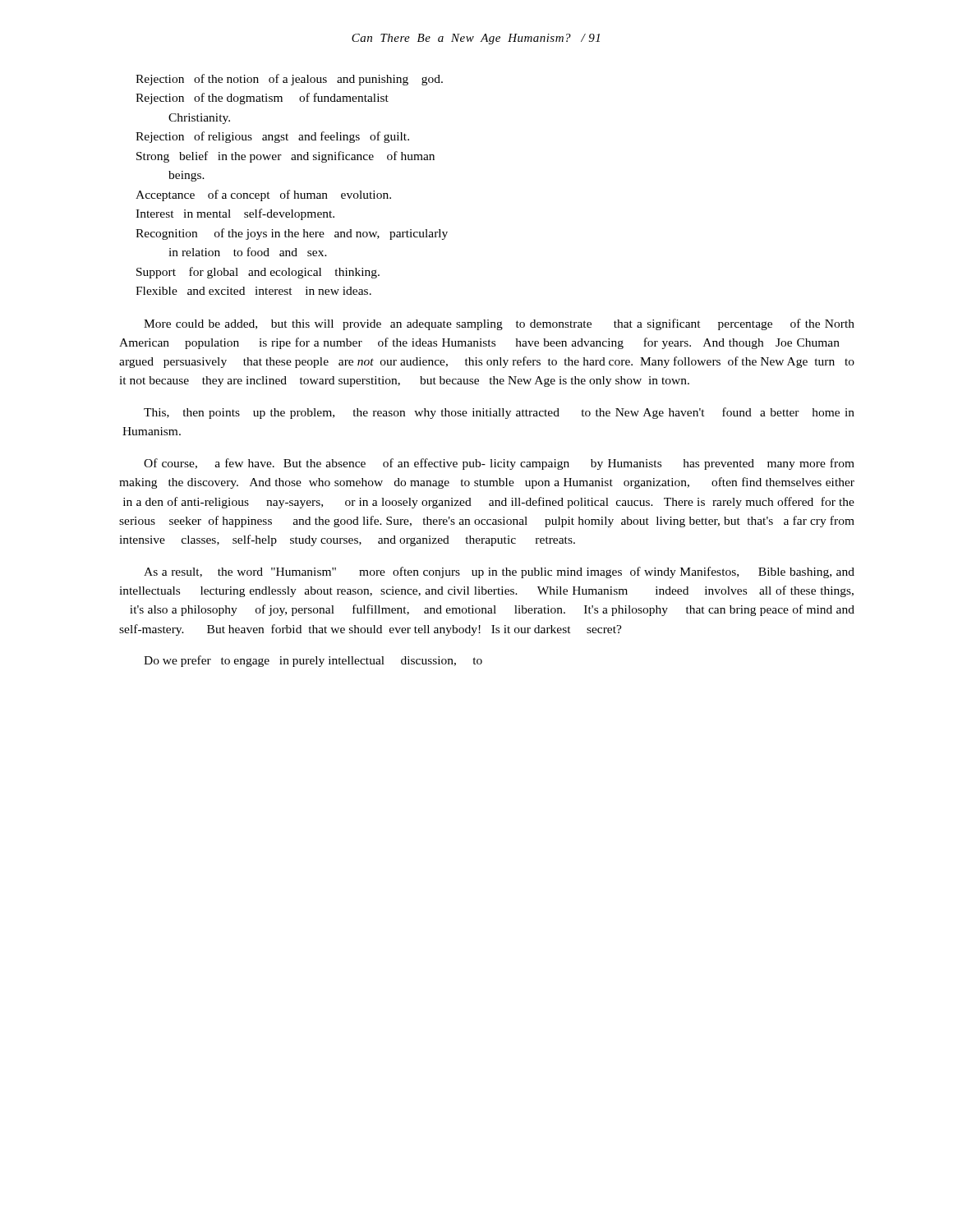Find the block on this page that starts "Acceptance of a concept"

tap(264, 194)
